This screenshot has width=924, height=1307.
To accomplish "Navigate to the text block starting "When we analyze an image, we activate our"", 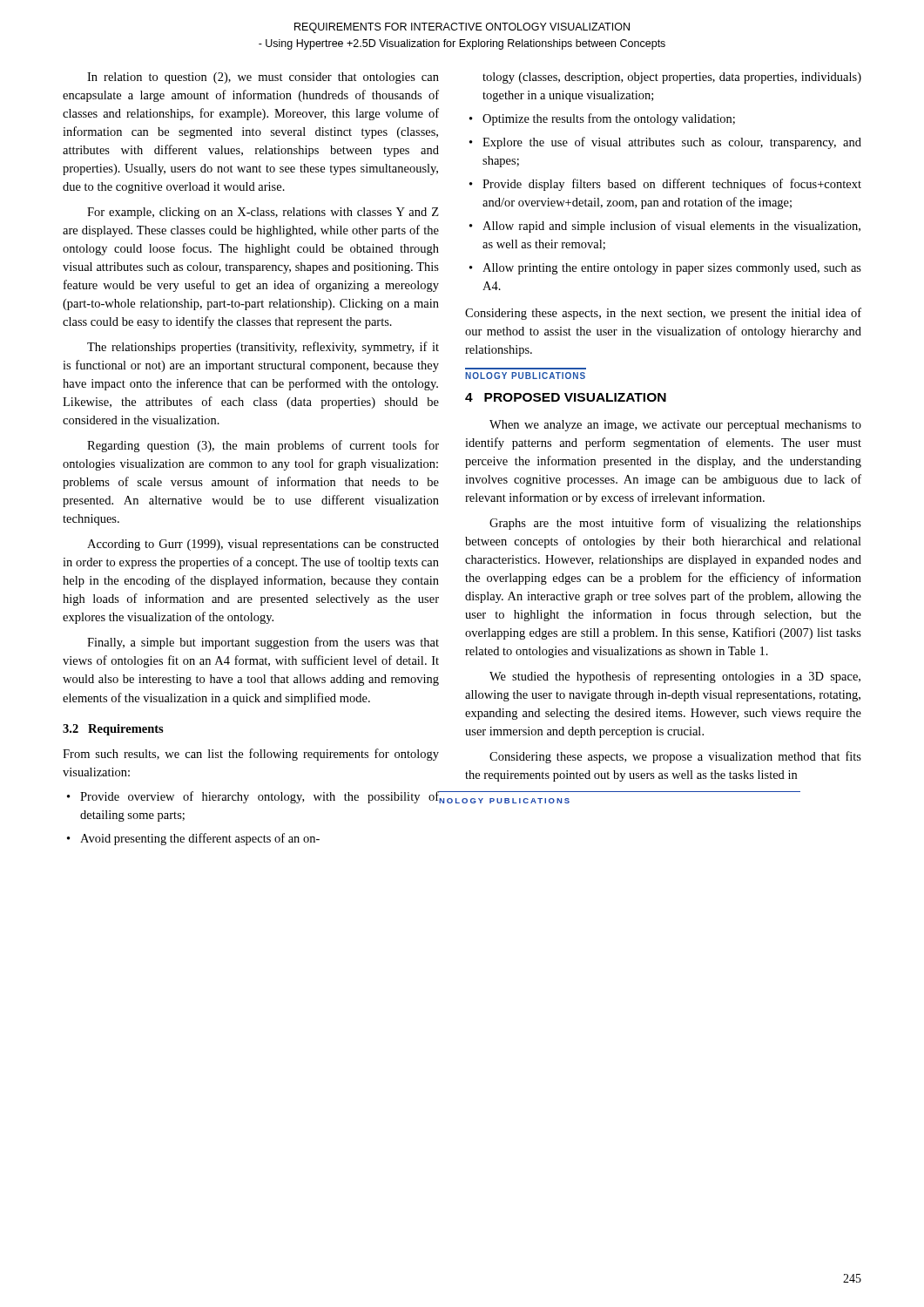I will click(663, 461).
